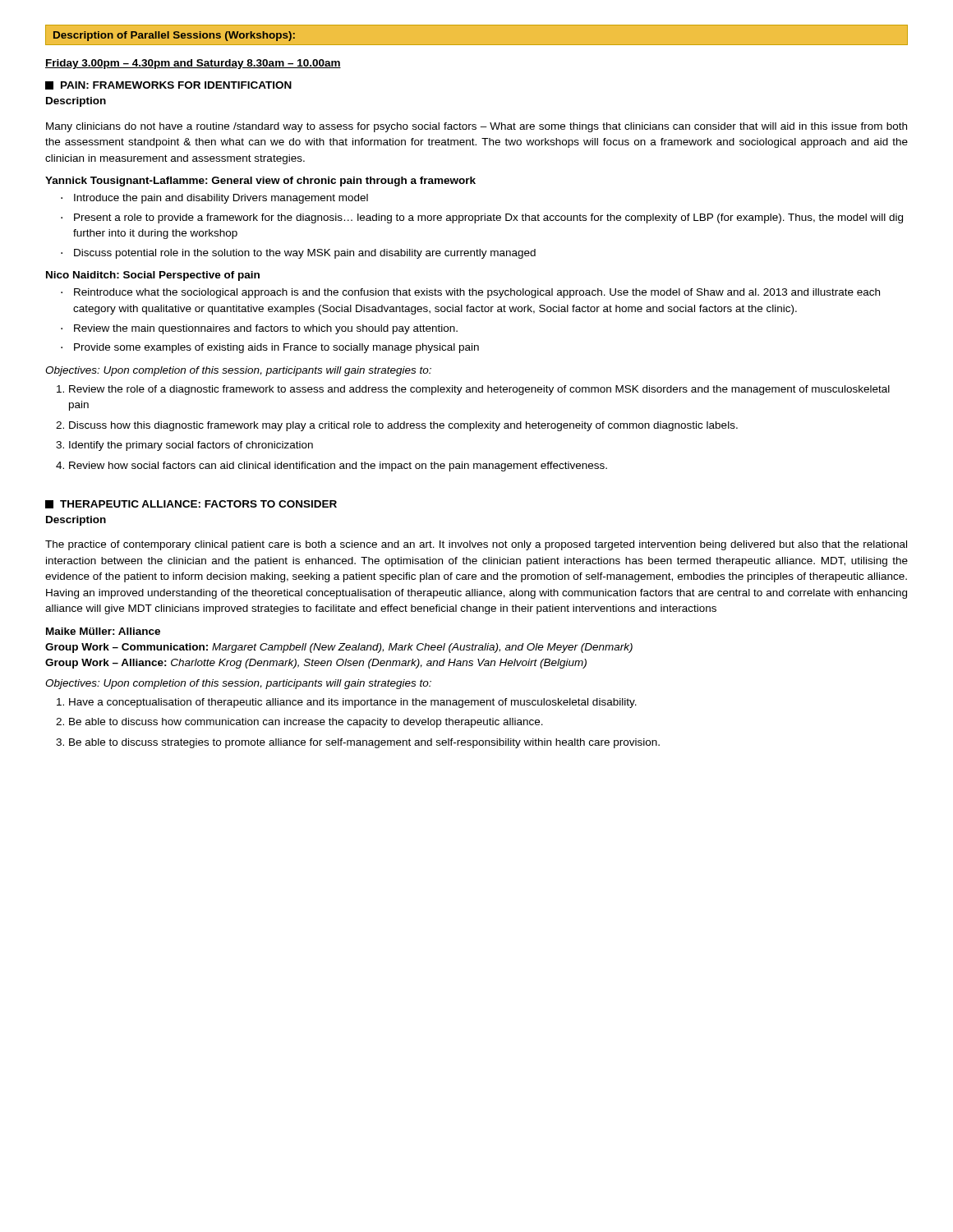Viewport: 953px width, 1232px height.
Task: Find the section header on this page that starts "THERAPEUTIC ALLIANCE: FACTORS"
Action: [191, 504]
